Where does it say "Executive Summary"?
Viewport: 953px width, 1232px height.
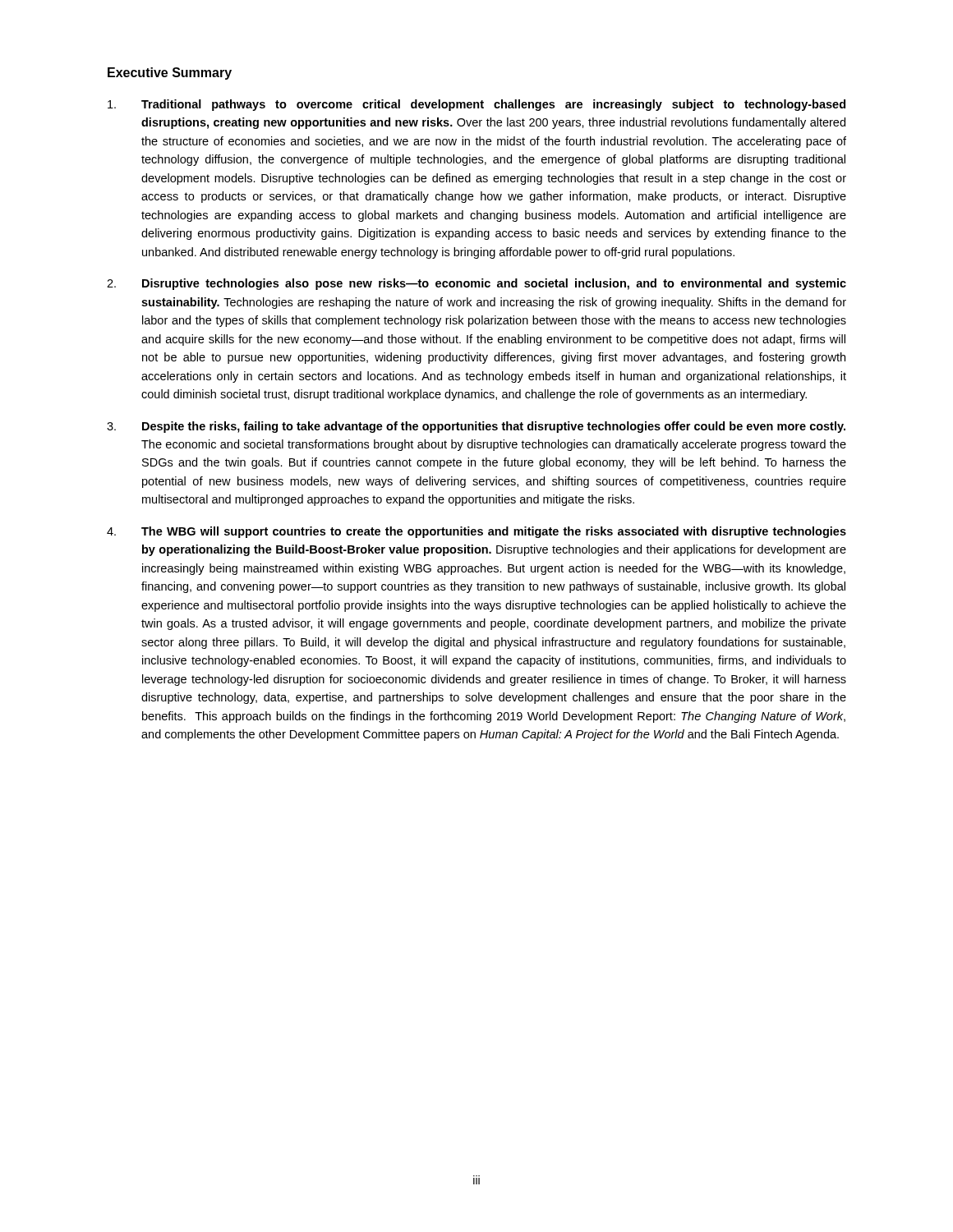tap(169, 73)
